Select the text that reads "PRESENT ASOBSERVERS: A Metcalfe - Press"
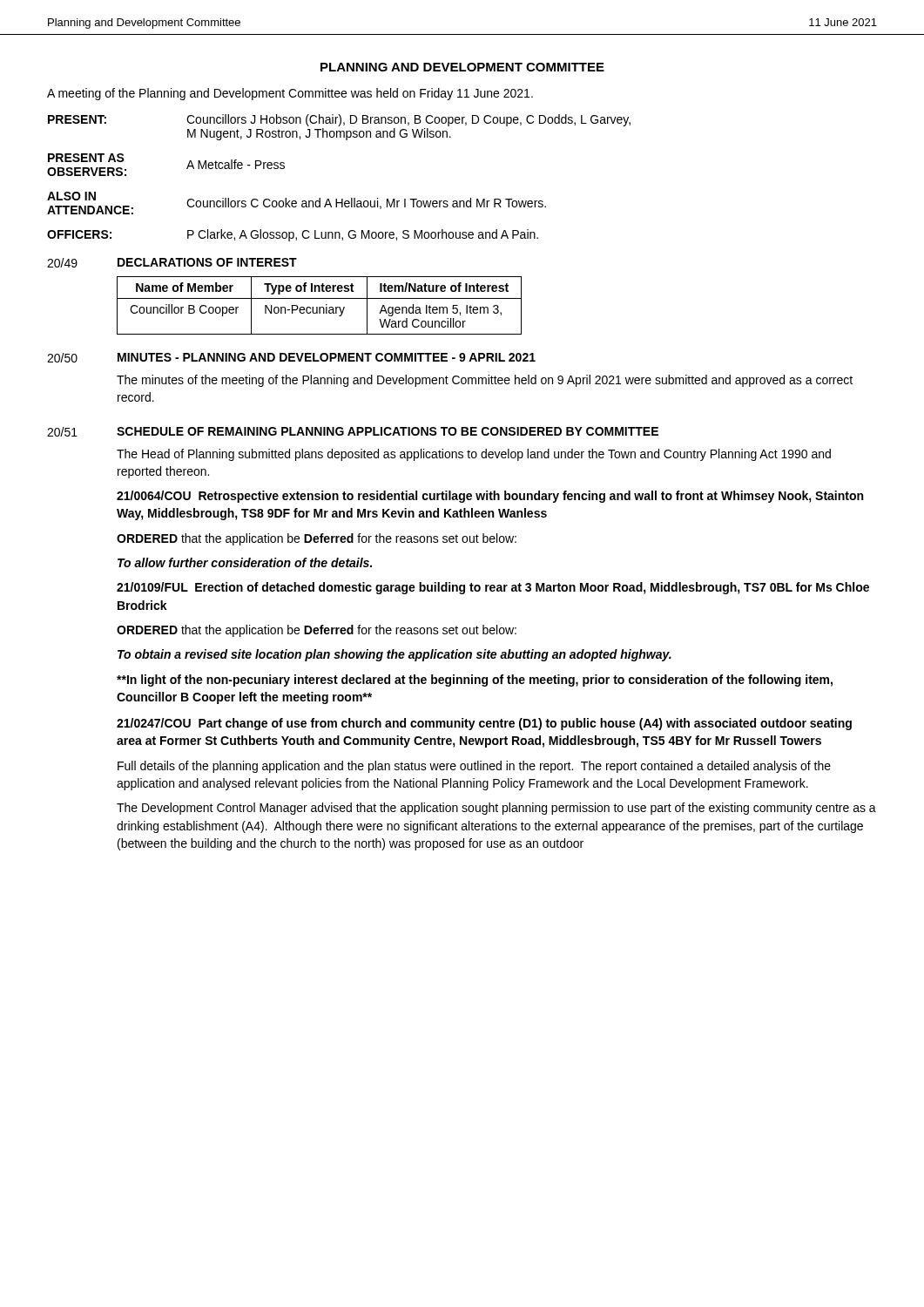924x1307 pixels. click(76, 162)
